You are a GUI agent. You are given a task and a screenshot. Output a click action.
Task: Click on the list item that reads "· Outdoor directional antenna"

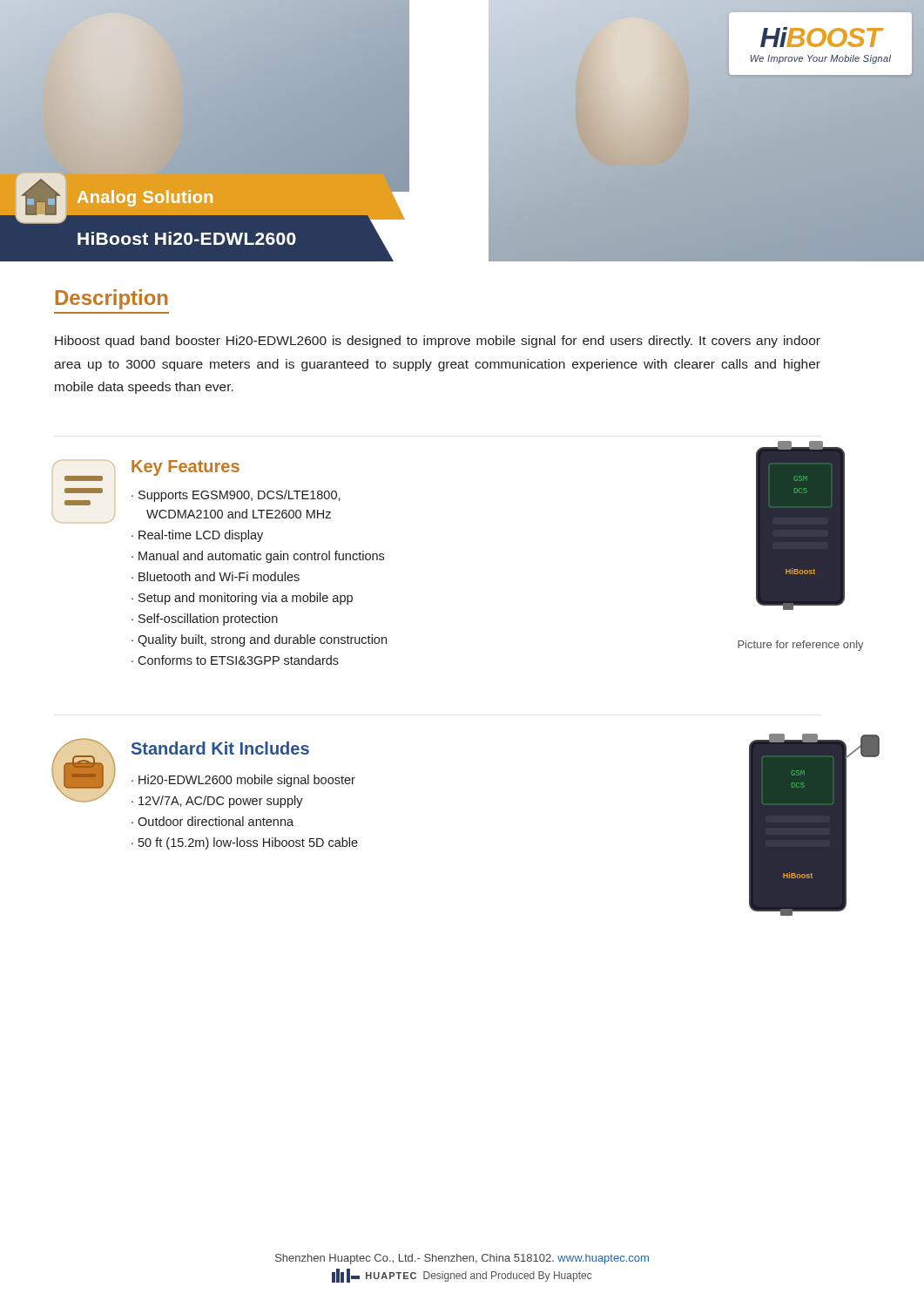pos(212,822)
